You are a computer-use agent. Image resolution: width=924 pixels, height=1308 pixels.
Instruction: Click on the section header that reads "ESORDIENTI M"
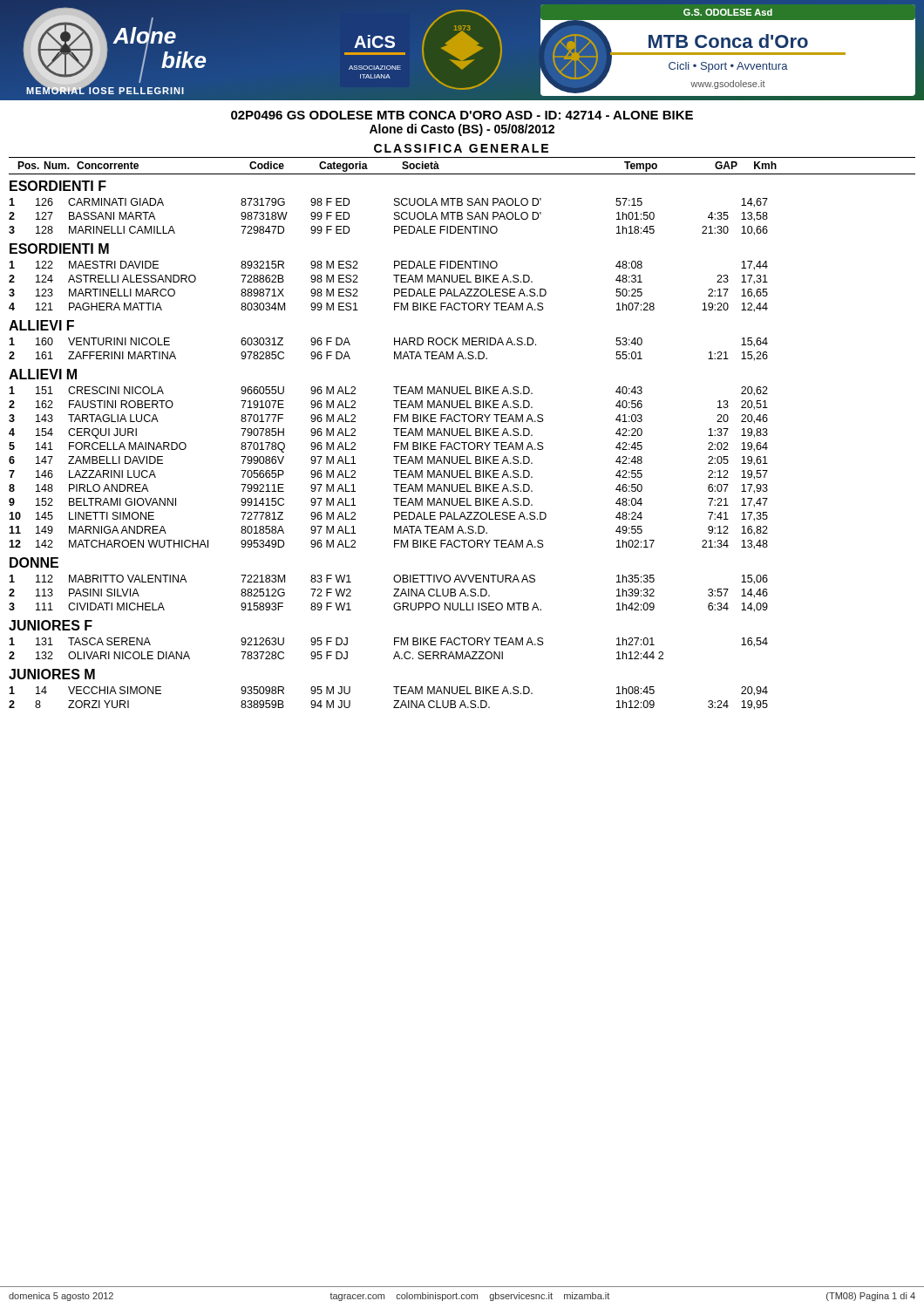tap(59, 249)
